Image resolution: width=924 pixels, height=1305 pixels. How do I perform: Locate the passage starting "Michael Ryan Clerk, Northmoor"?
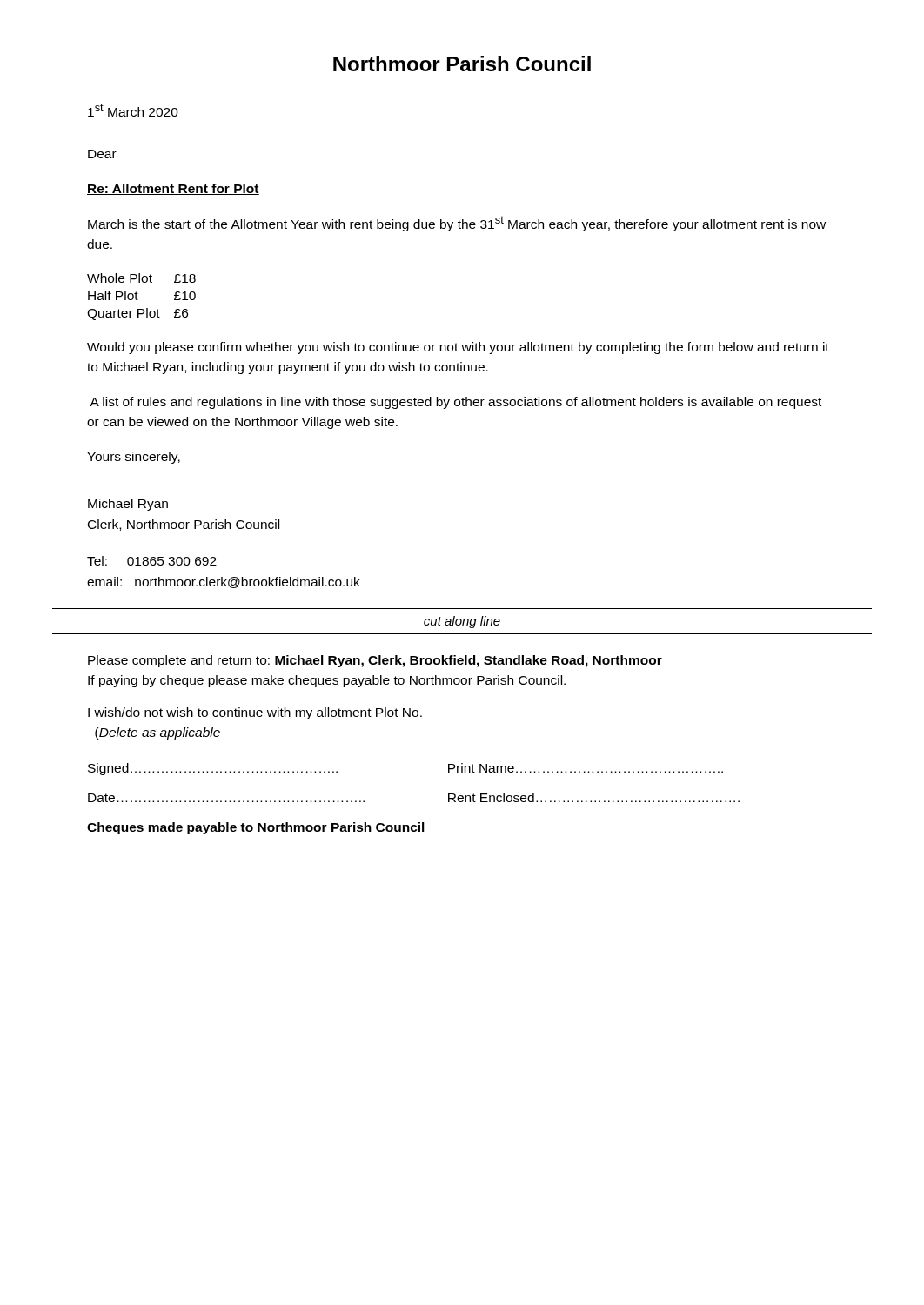pyautogui.click(x=184, y=513)
